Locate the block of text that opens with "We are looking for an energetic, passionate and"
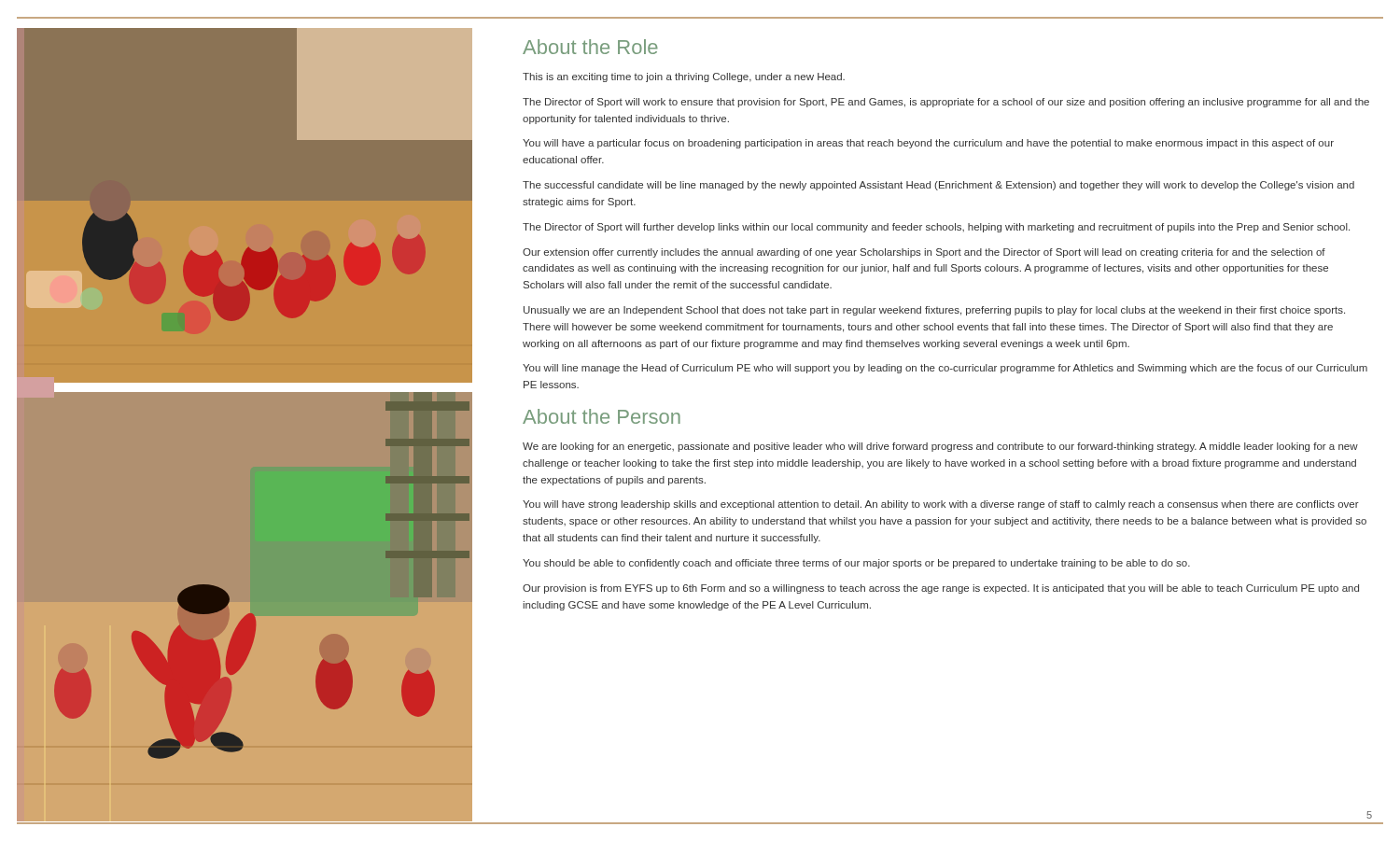The width and height of the screenshot is (1400, 841). [940, 463]
